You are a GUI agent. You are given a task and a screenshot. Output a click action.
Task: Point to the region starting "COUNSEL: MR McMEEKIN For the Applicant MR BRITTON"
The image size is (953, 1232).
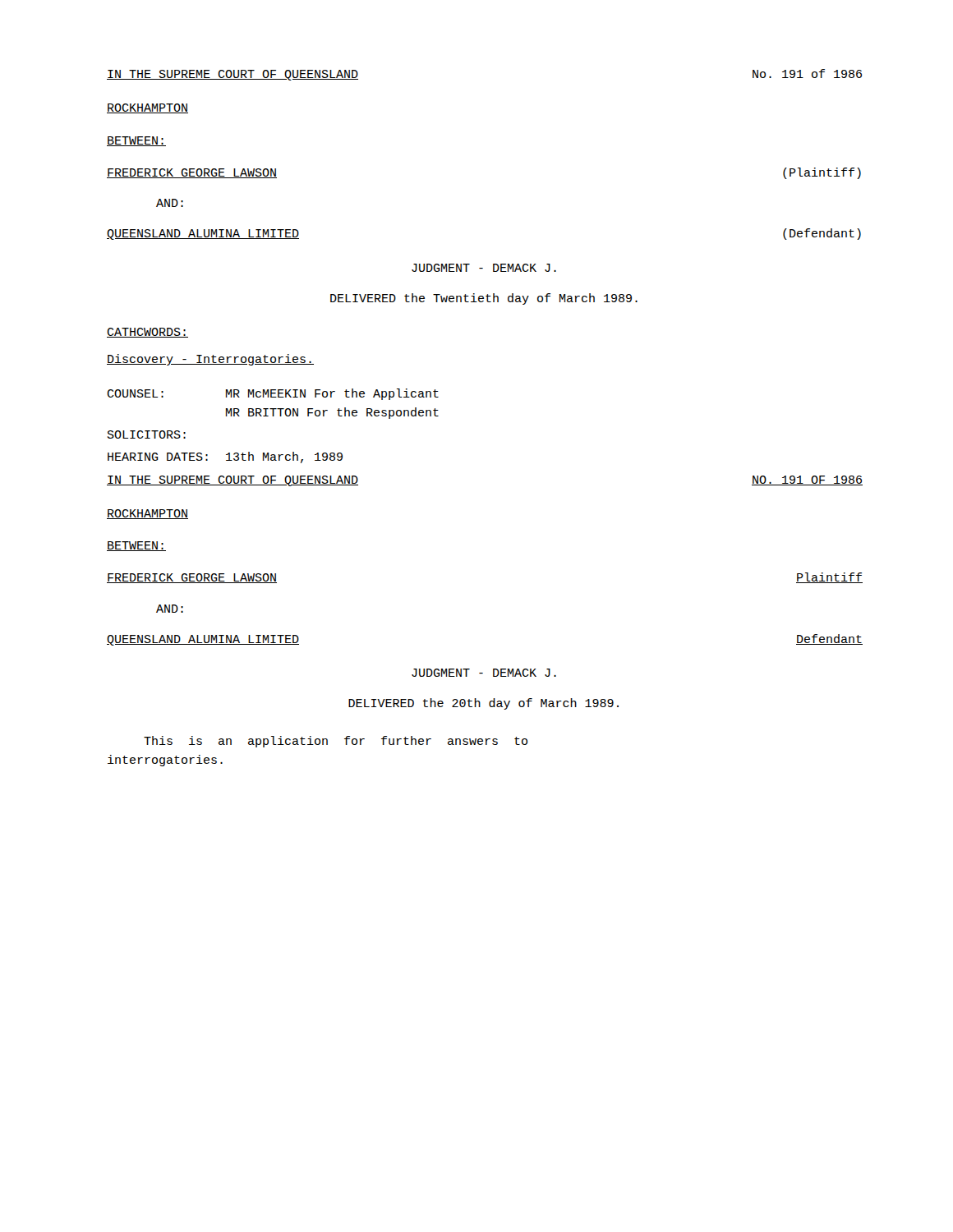(273, 394)
